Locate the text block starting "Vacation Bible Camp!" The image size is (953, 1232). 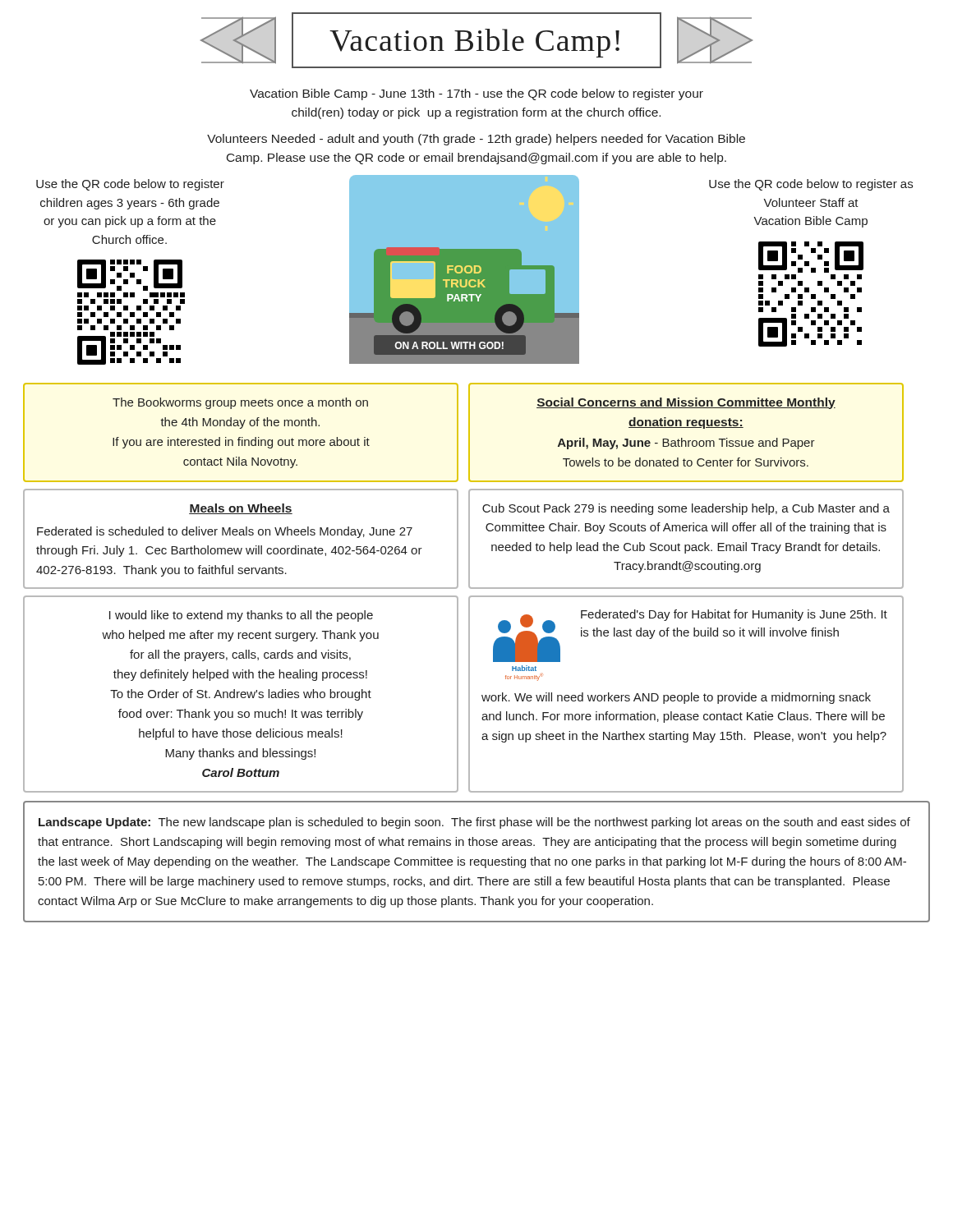coord(476,40)
